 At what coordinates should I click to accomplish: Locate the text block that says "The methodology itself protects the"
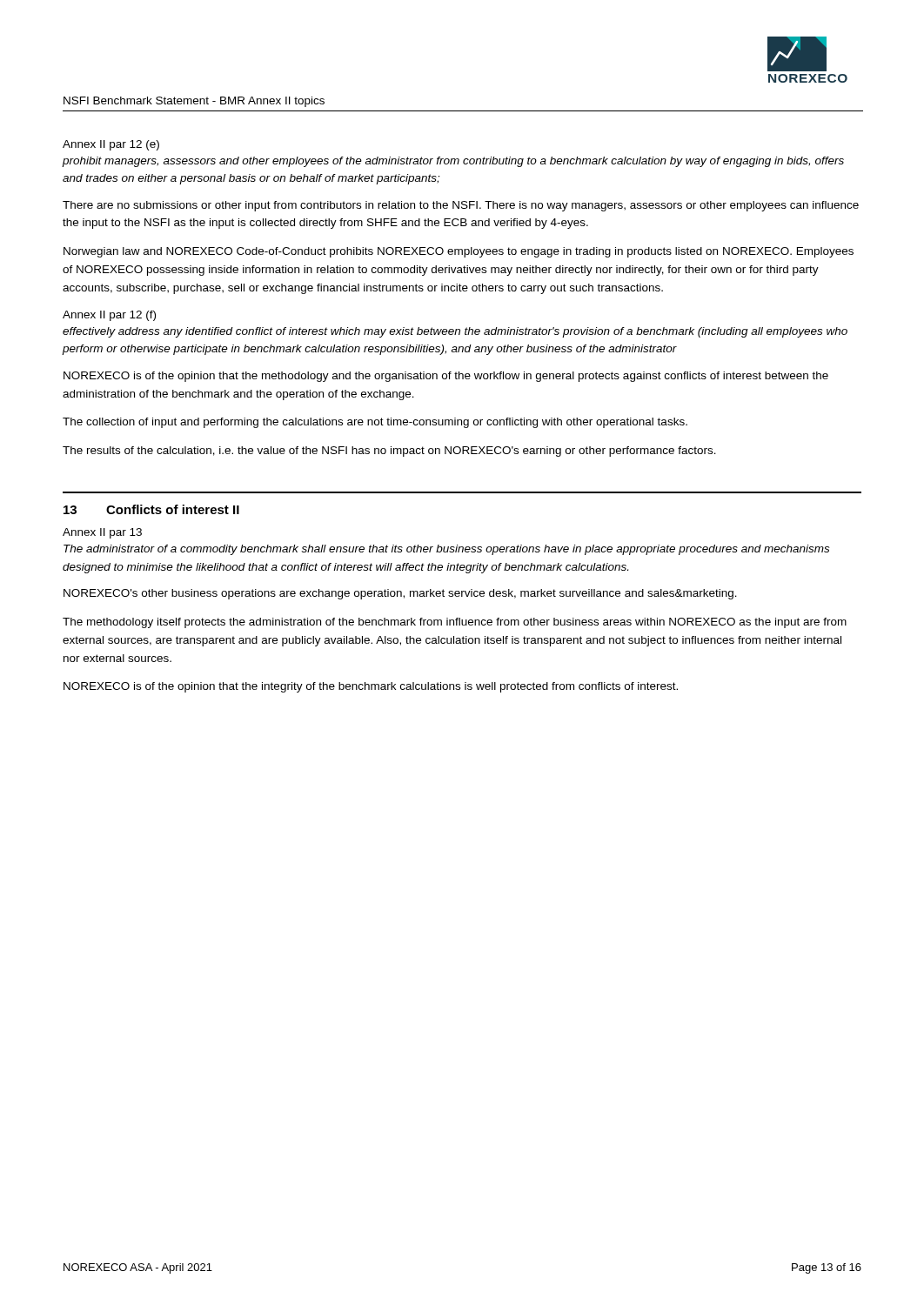[455, 640]
